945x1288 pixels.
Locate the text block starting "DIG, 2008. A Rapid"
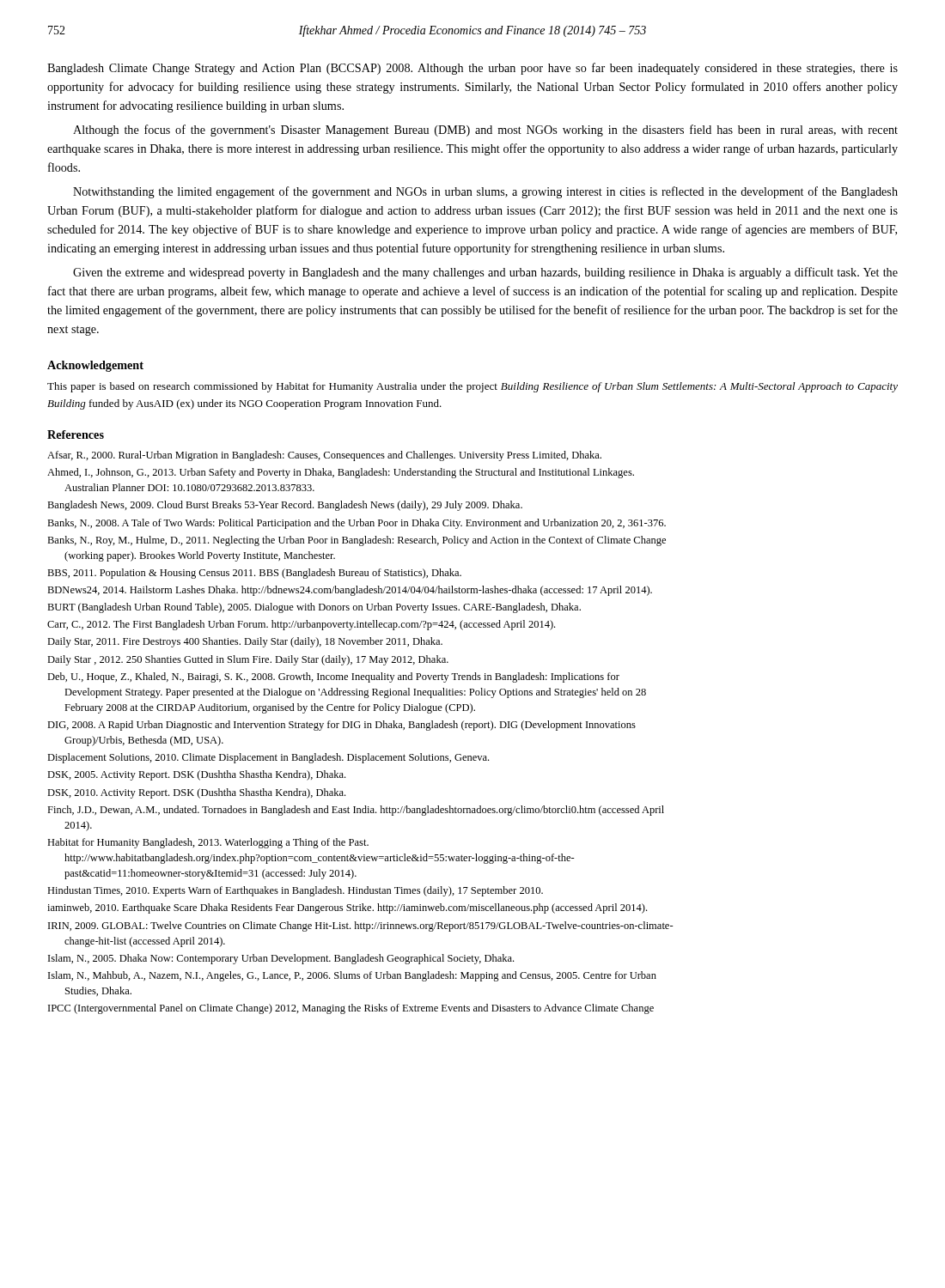(341, 733)
